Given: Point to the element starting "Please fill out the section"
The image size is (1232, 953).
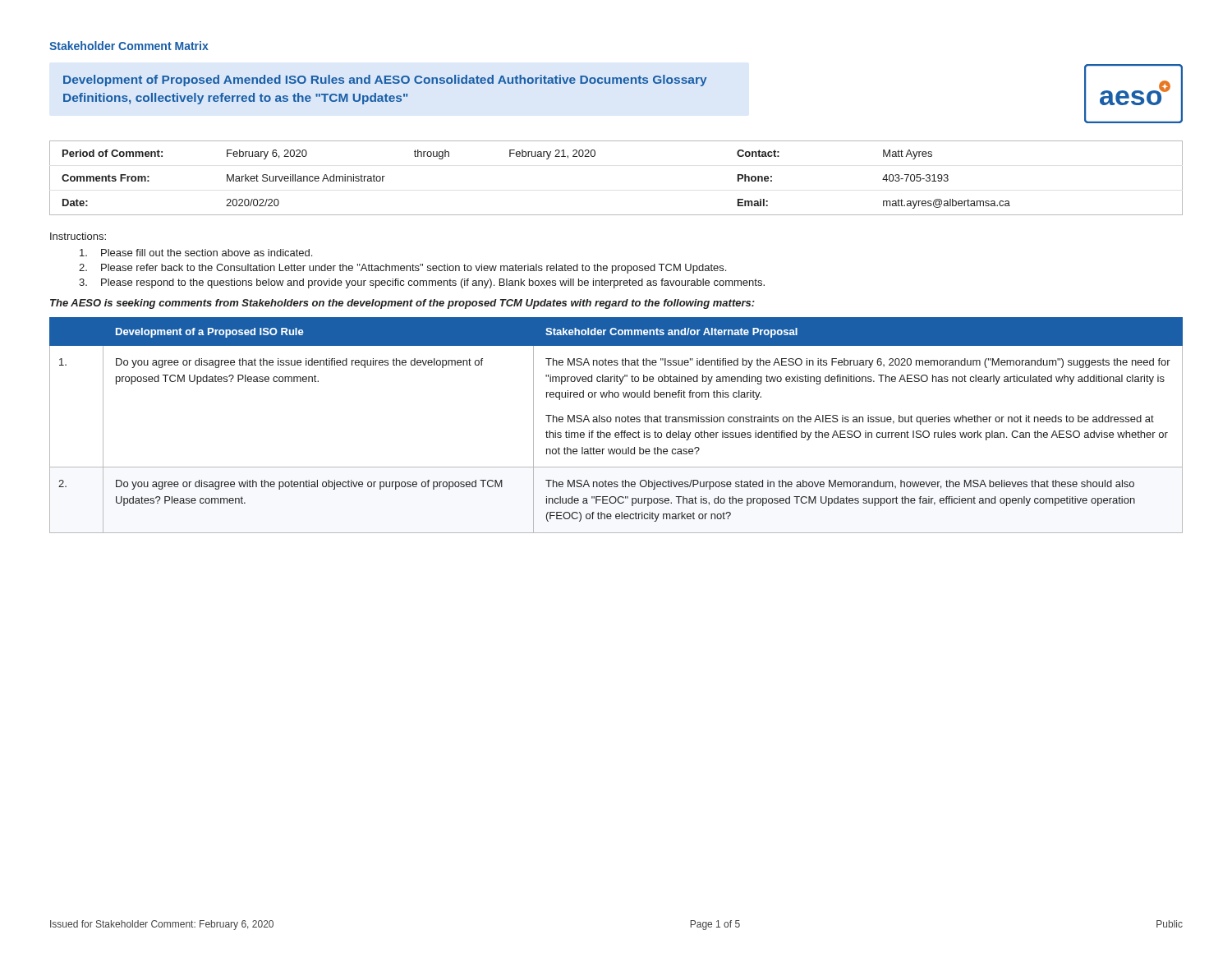Looking at the screenshot, I should (x=181, y=253).
